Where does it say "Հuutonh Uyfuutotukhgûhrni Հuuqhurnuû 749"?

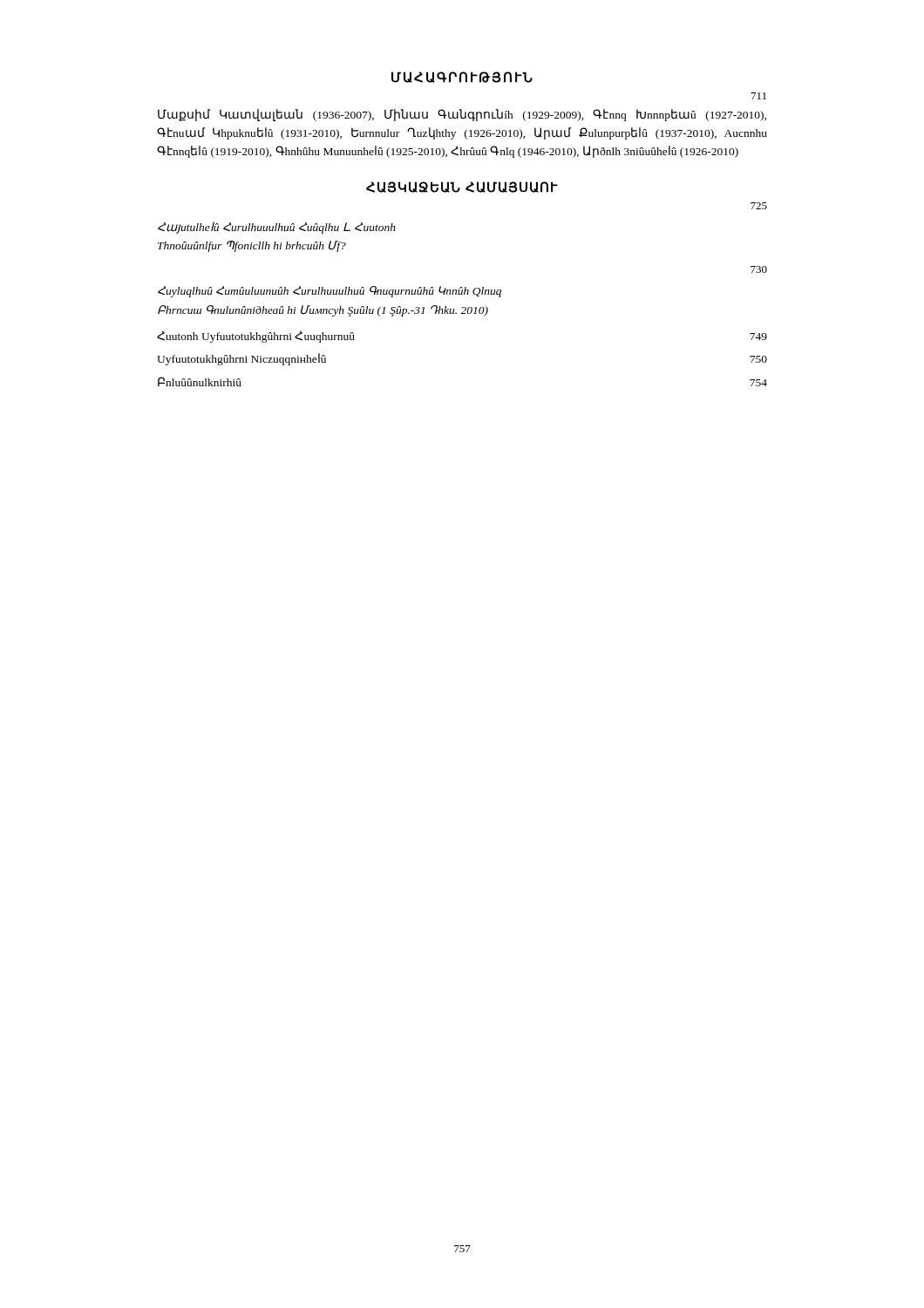coord(245,336)
